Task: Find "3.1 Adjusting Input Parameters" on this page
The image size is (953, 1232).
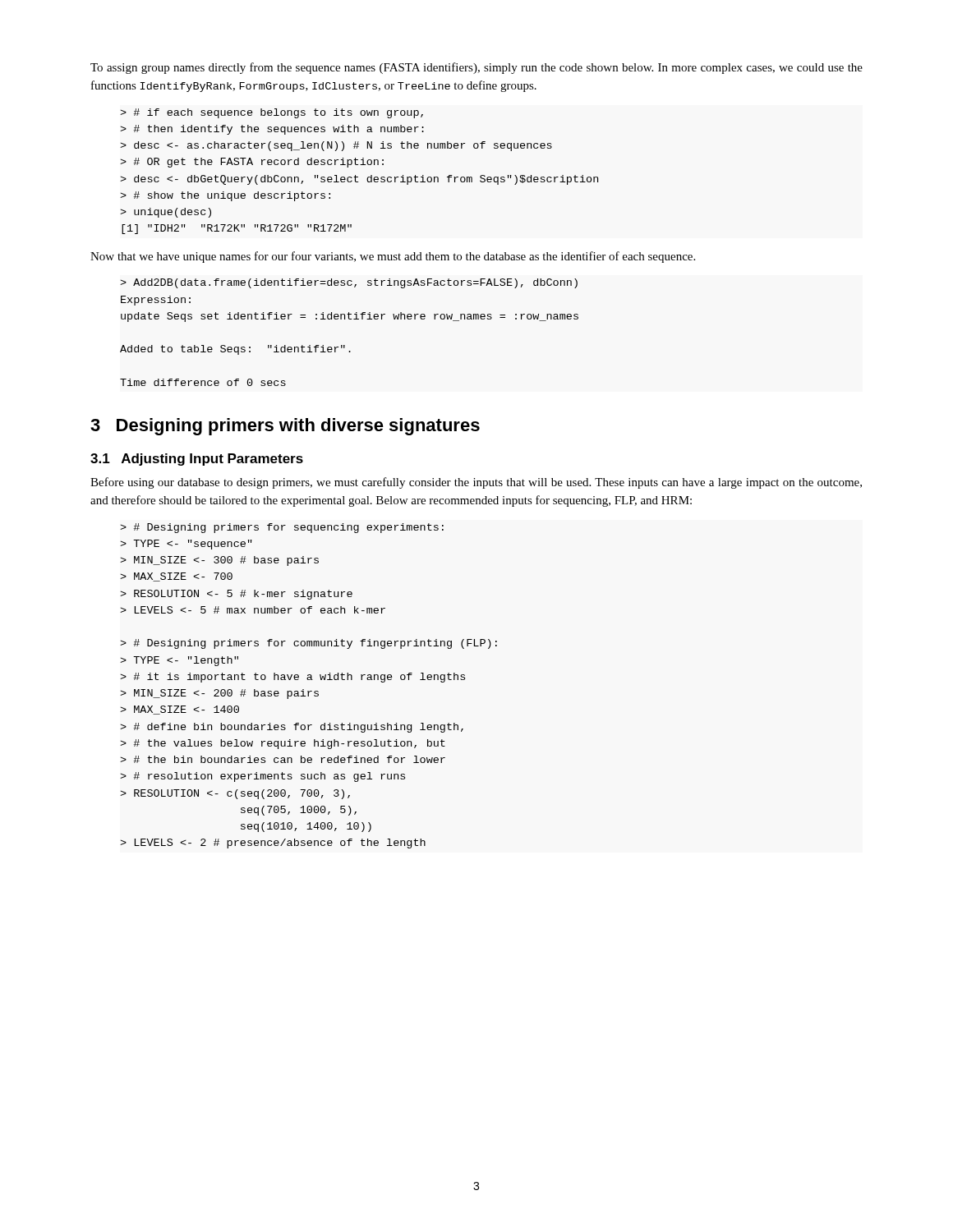Action: click(x=197, y=460)
